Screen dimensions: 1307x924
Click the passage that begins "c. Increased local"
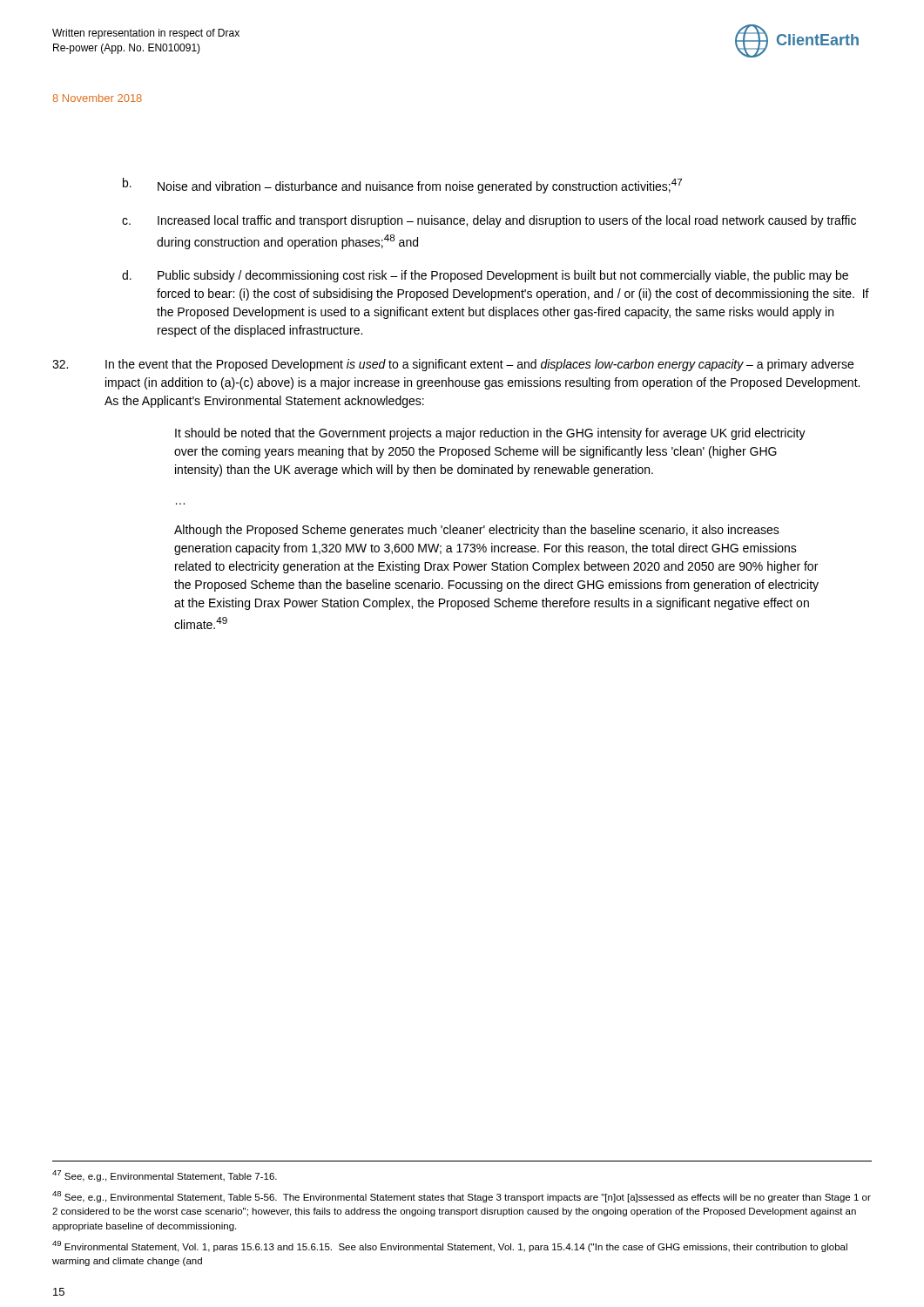tap(507, 230)
